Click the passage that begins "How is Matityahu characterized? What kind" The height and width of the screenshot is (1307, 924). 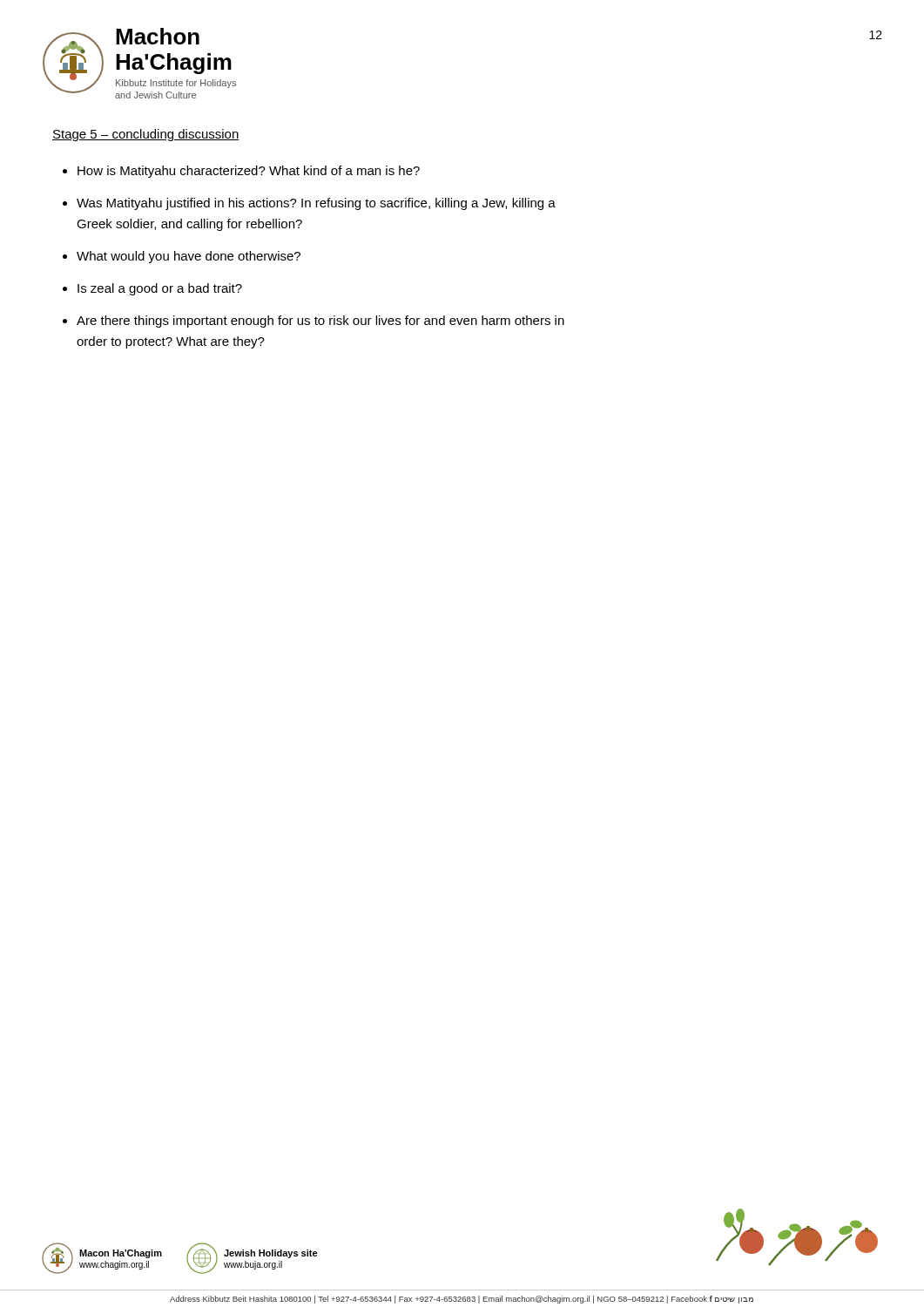[248, 170]
